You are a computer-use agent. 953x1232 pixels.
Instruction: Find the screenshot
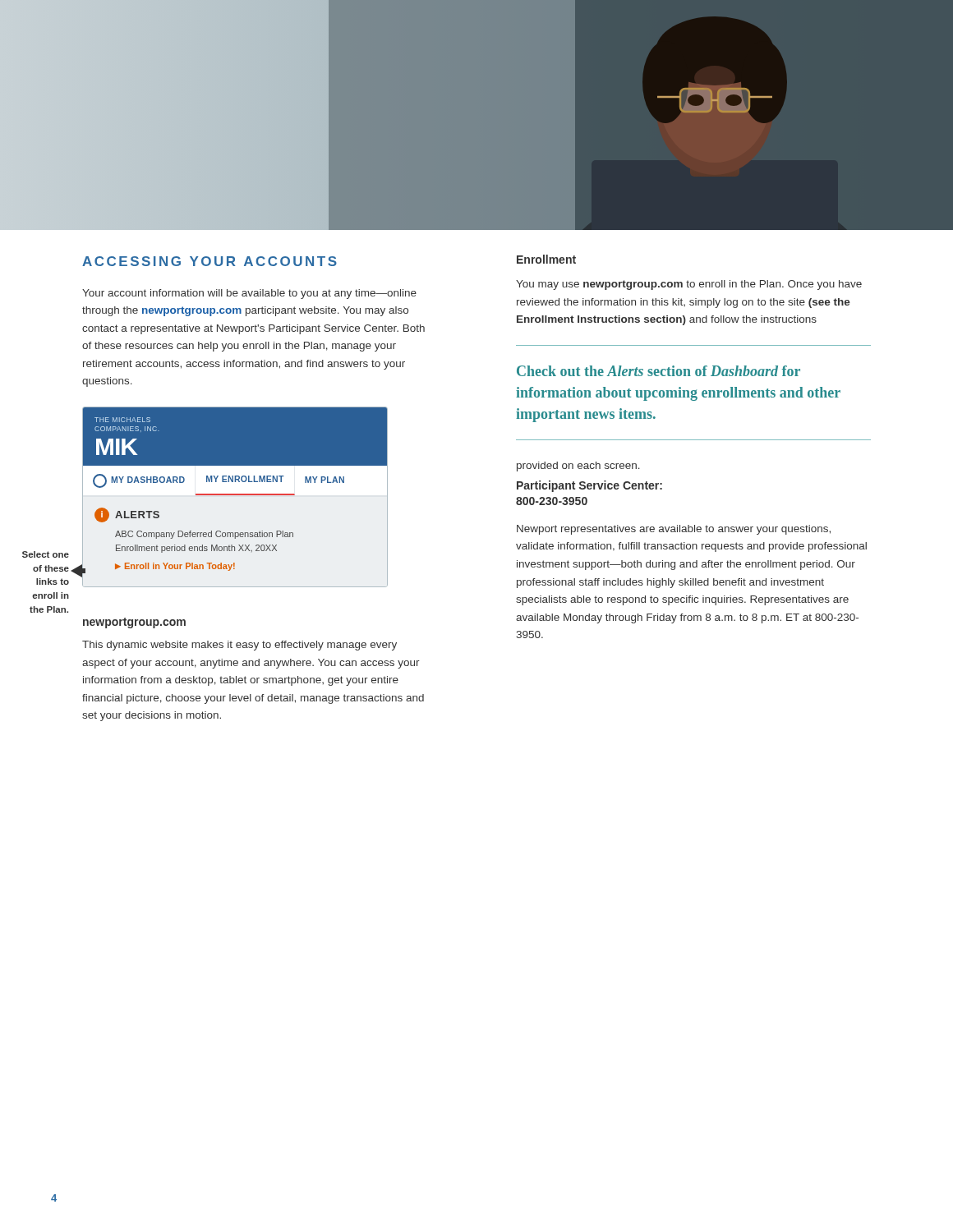click(x=235, y=497)
